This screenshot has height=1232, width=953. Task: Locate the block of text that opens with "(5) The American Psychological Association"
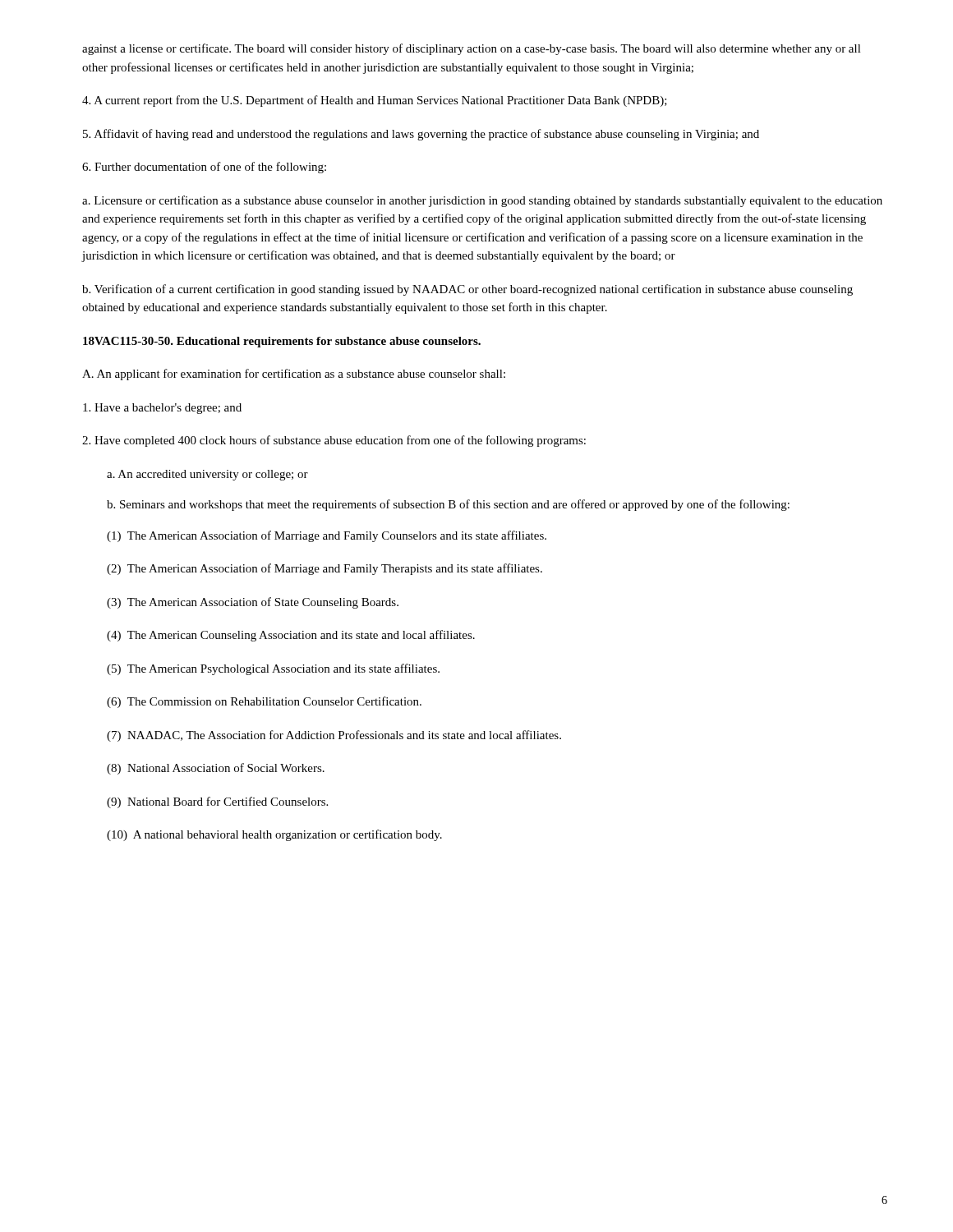tap(273, 669)
